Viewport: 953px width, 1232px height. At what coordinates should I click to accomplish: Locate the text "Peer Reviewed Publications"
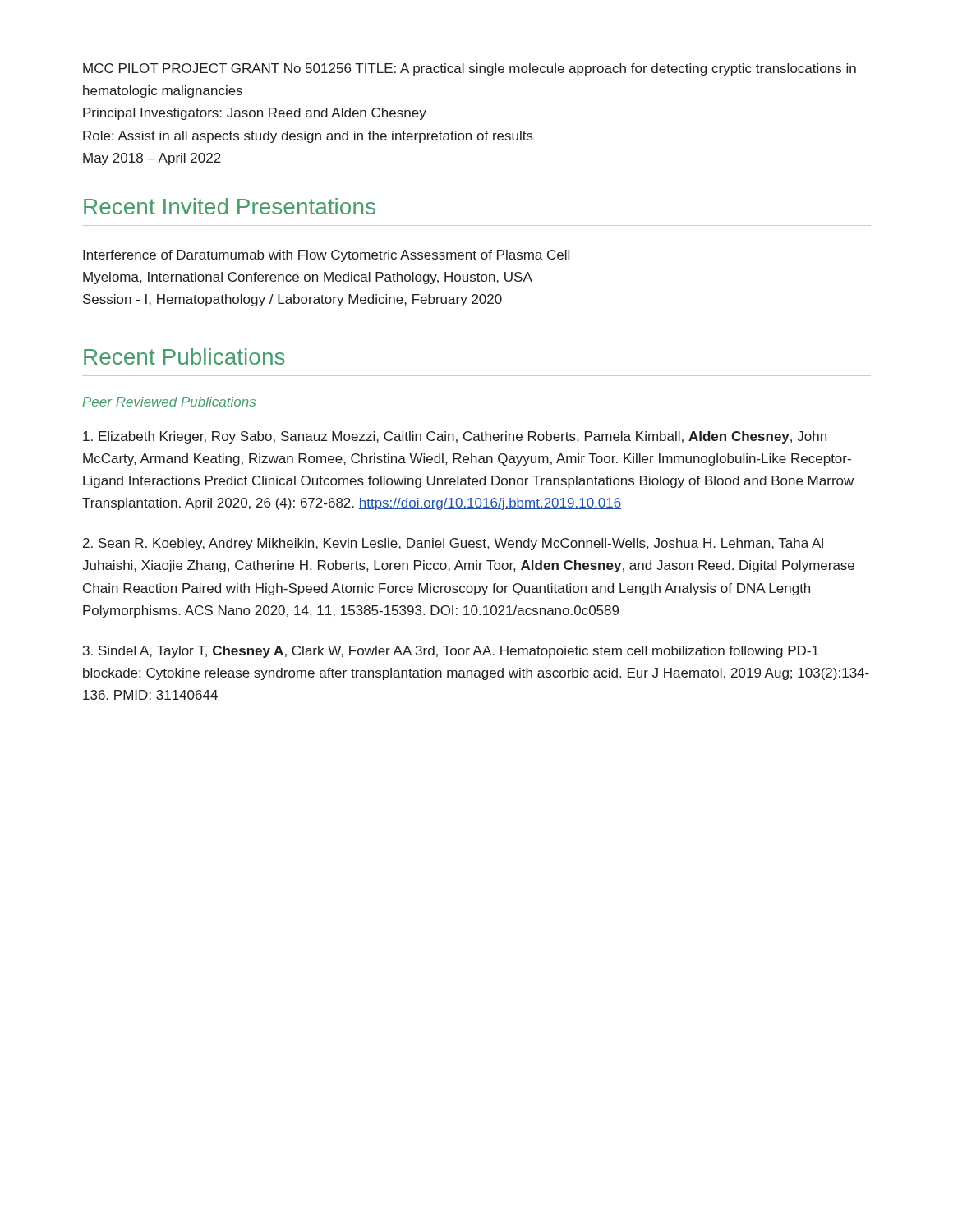click(x=169, y=402)
